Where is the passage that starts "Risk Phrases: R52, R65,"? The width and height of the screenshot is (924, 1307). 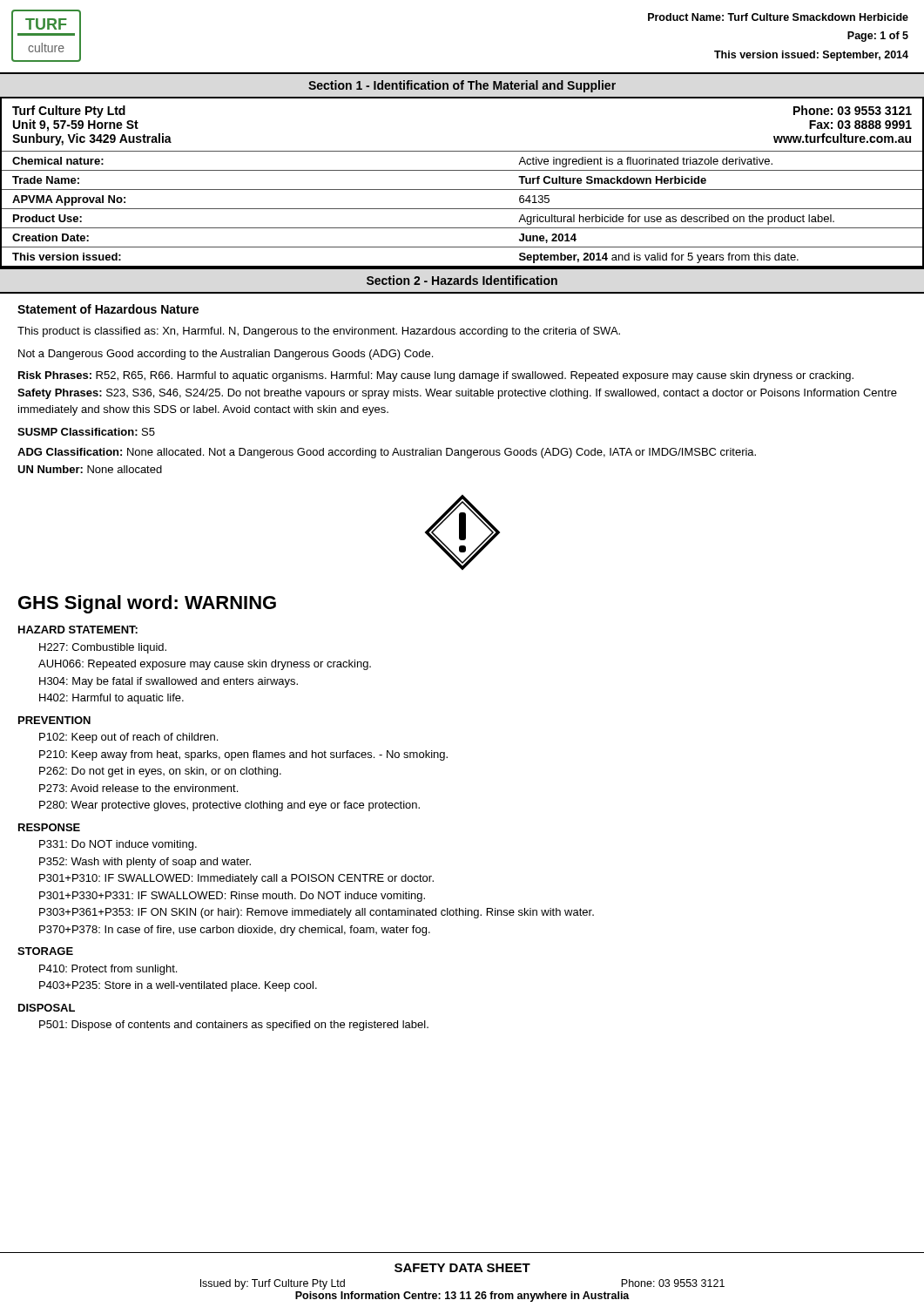457,392
